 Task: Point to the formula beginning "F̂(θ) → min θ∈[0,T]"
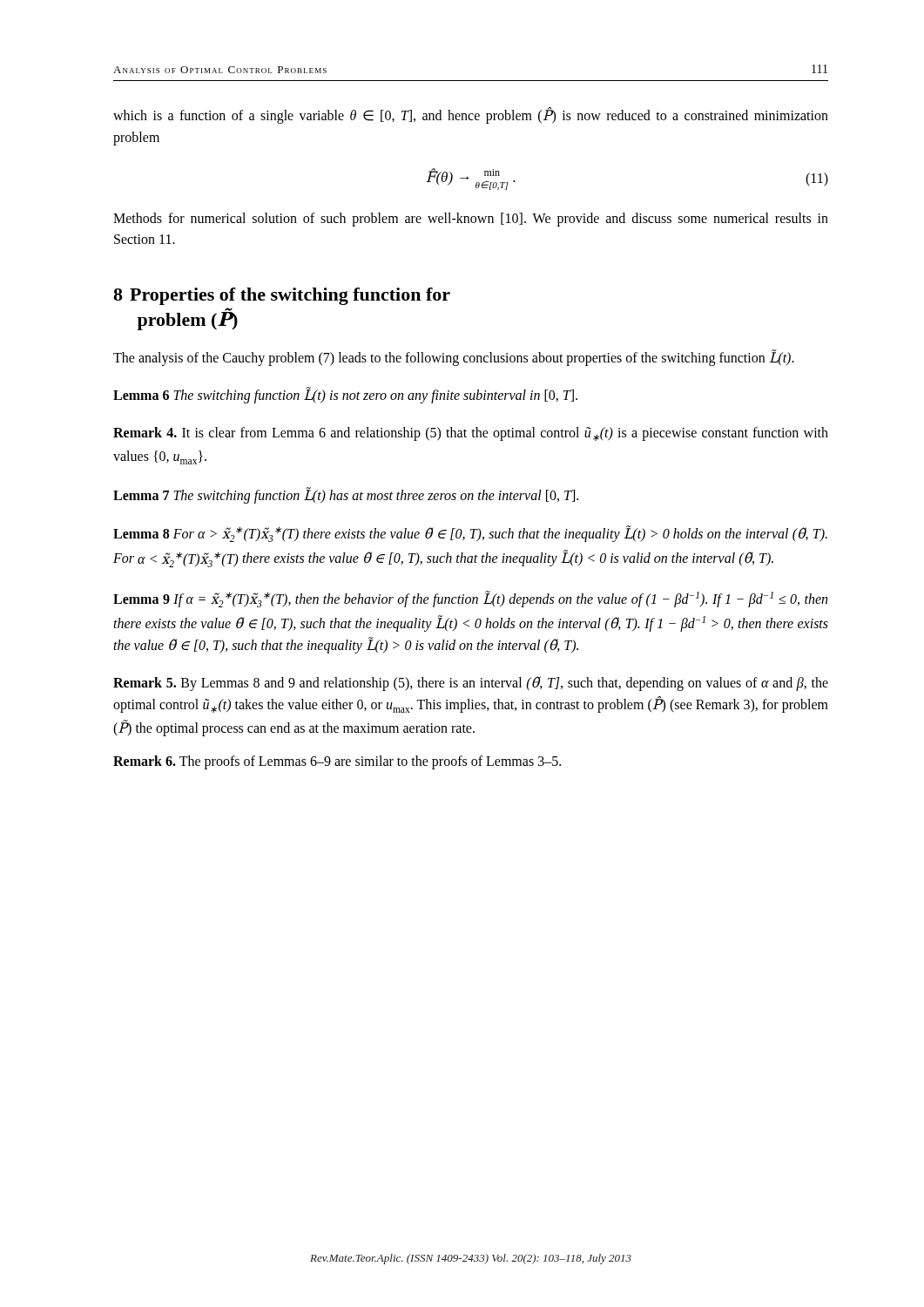coord(471,178)
